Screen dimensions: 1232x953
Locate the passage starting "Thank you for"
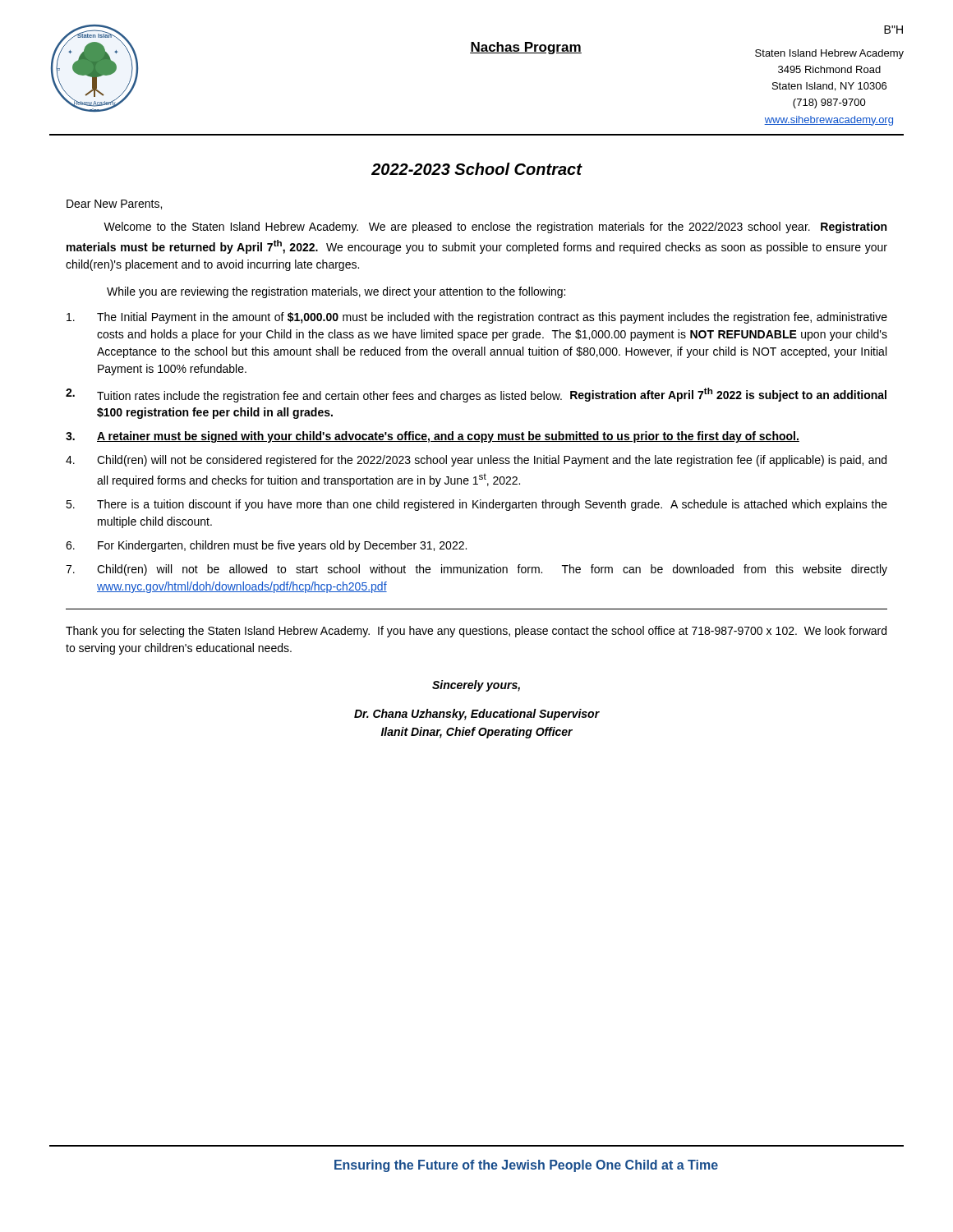(x=476, y=639)
